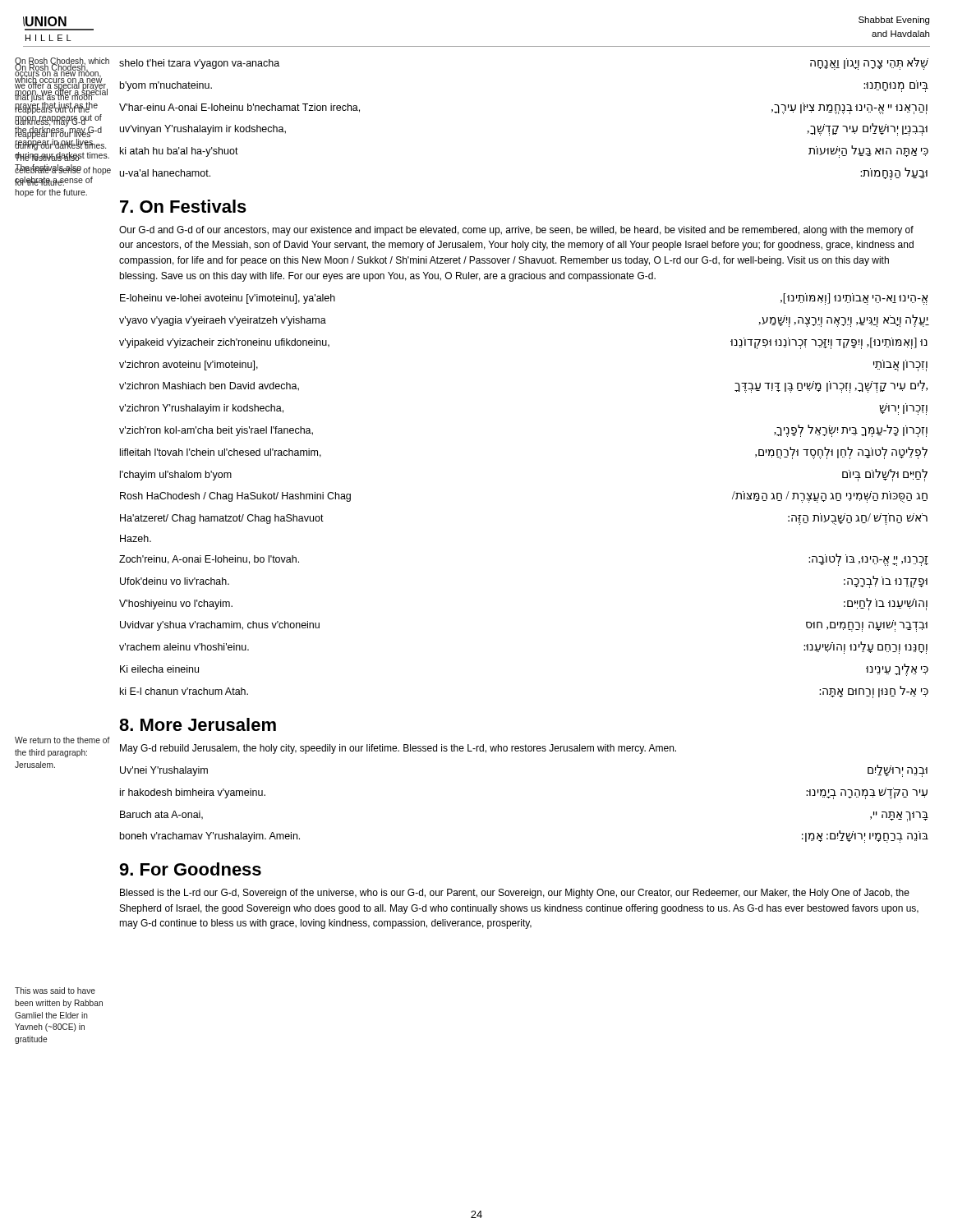
Task: Click on the region starting "Blessed is the L-rd"
Action: [519, 908]
